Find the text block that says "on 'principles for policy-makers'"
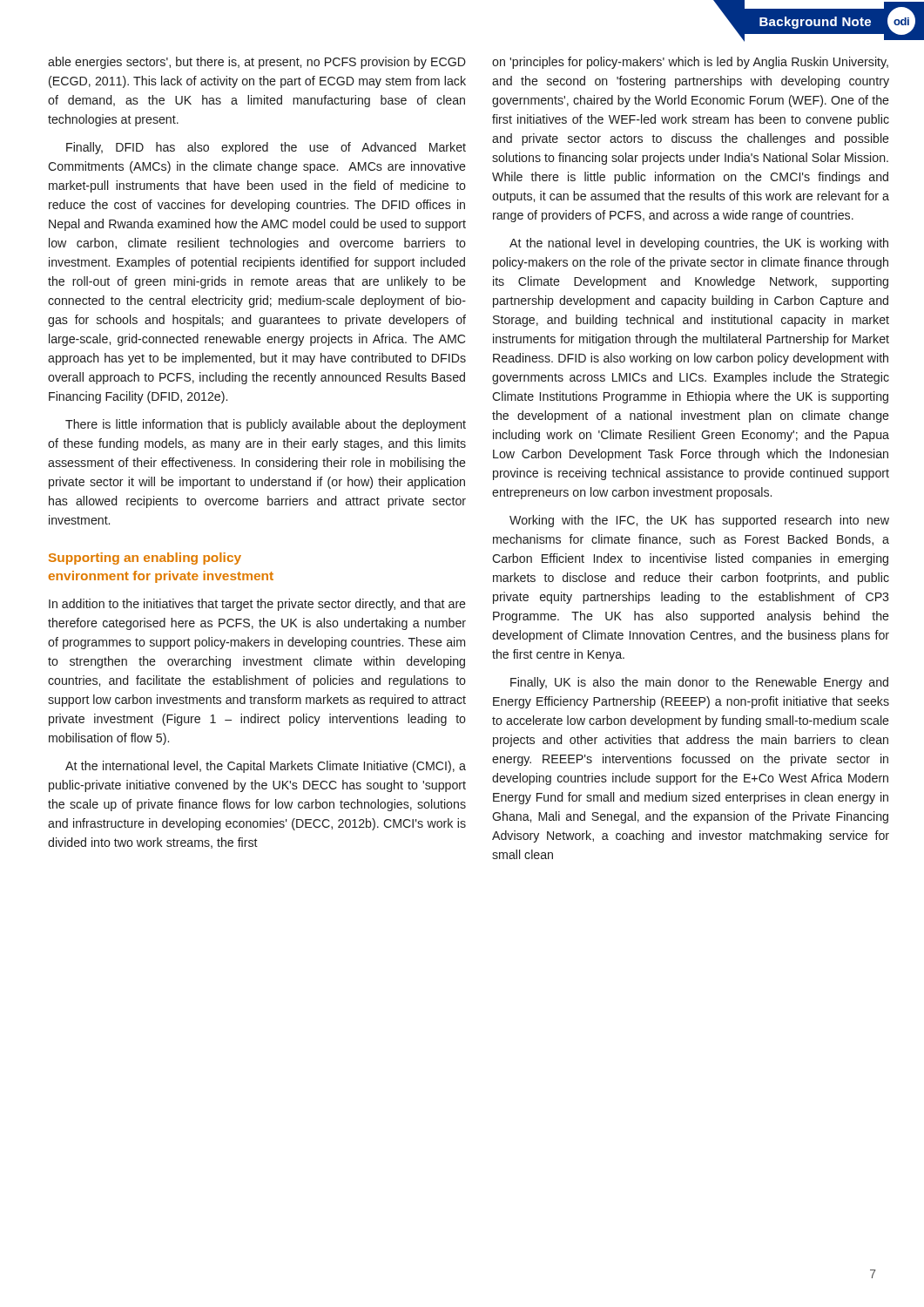Screen dimensions: 1307x924 point(691,139)
